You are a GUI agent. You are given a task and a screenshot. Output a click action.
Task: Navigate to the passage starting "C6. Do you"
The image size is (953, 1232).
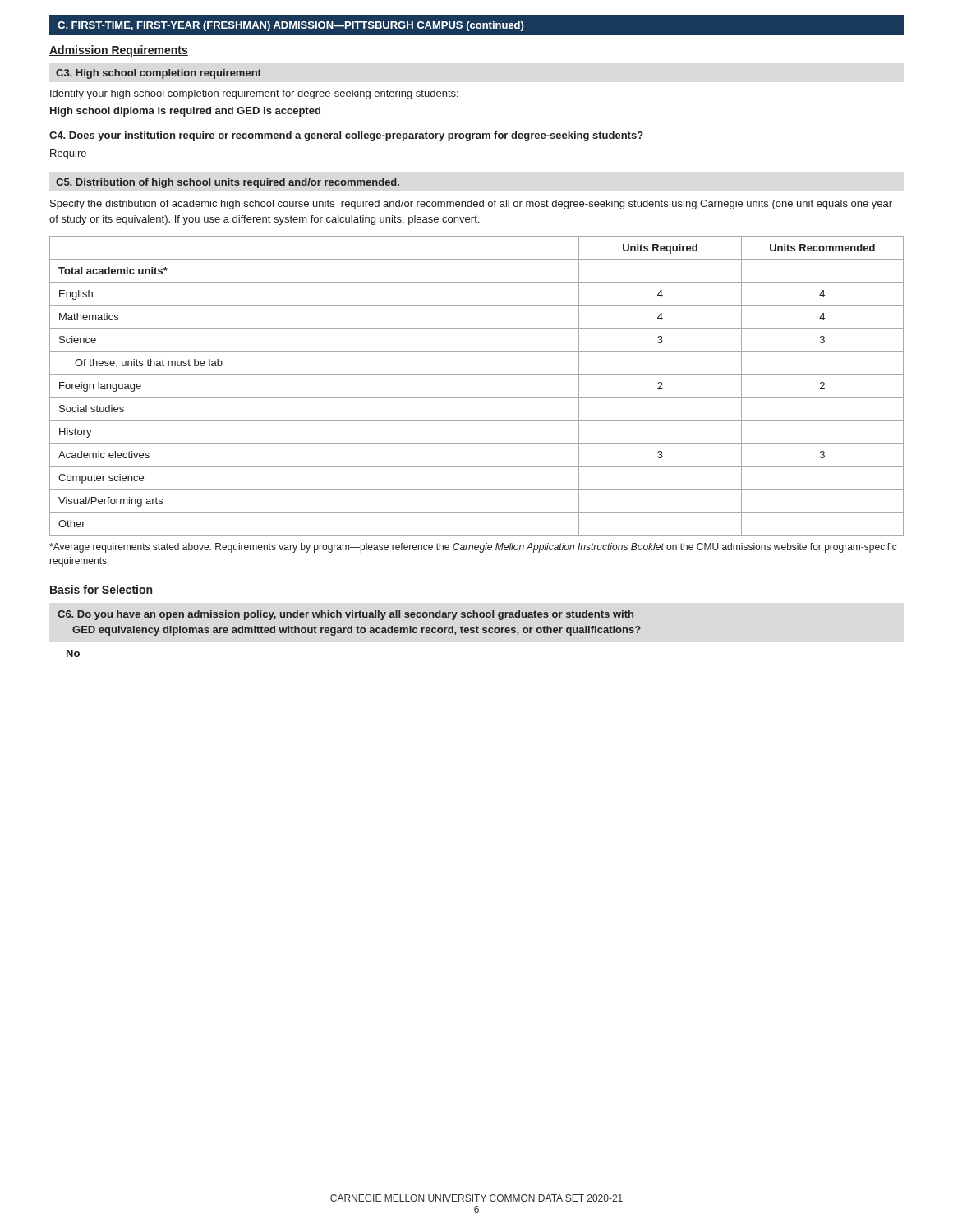pyautogui.click(x=349, y=622)
